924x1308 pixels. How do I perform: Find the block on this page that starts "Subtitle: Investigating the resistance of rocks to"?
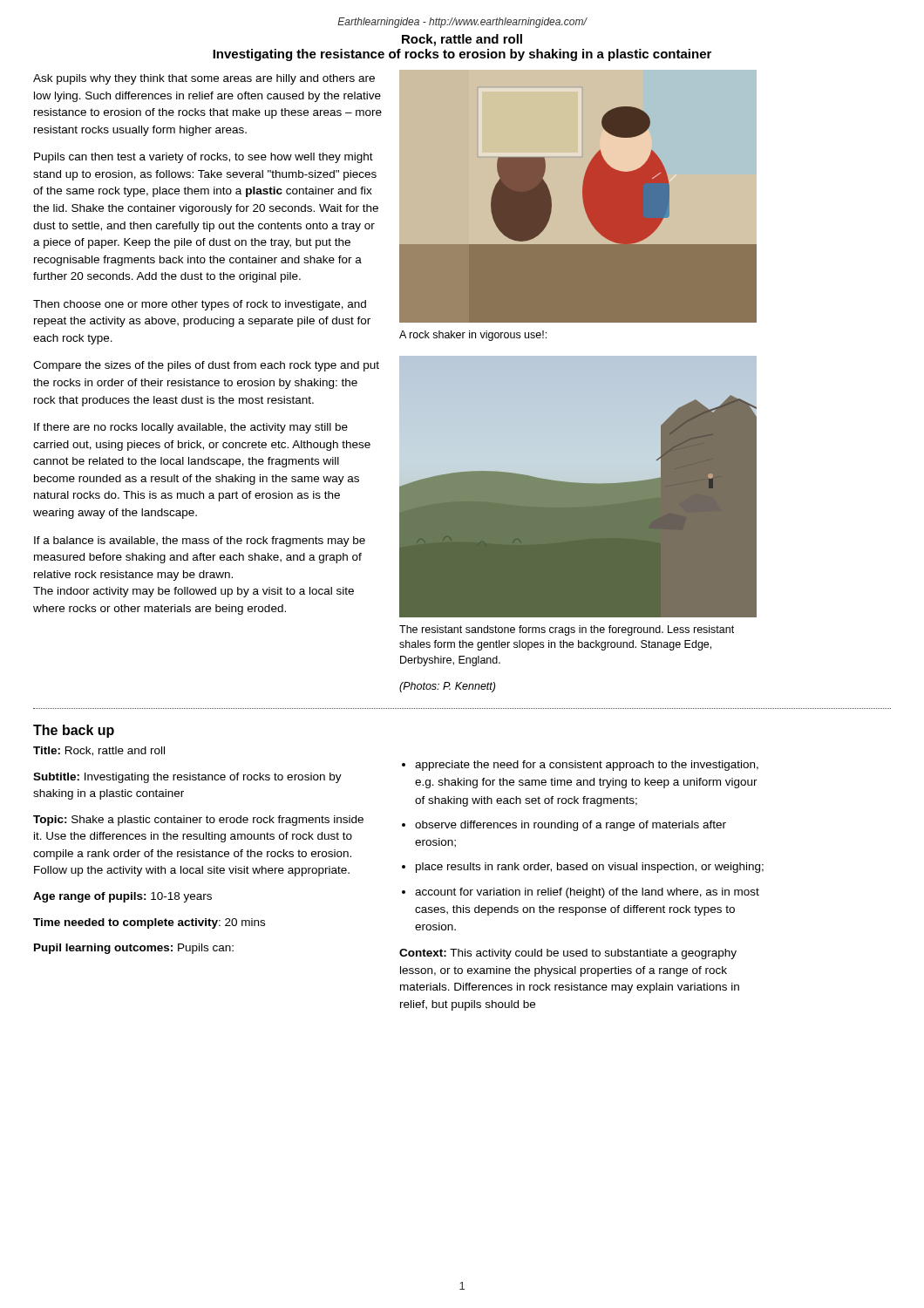(x=203, y=785)
